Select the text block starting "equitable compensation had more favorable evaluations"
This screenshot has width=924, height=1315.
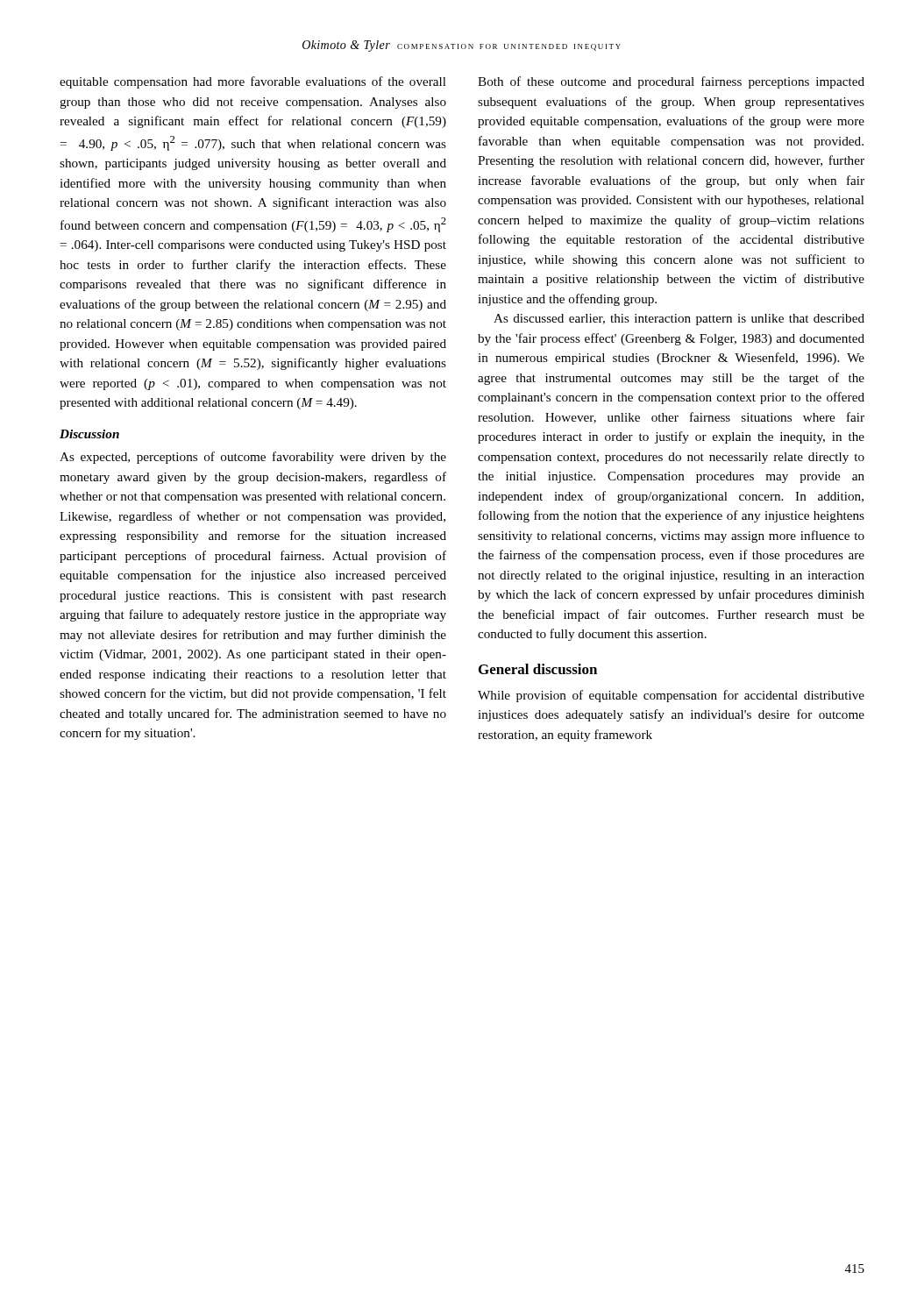click(253, 242)
